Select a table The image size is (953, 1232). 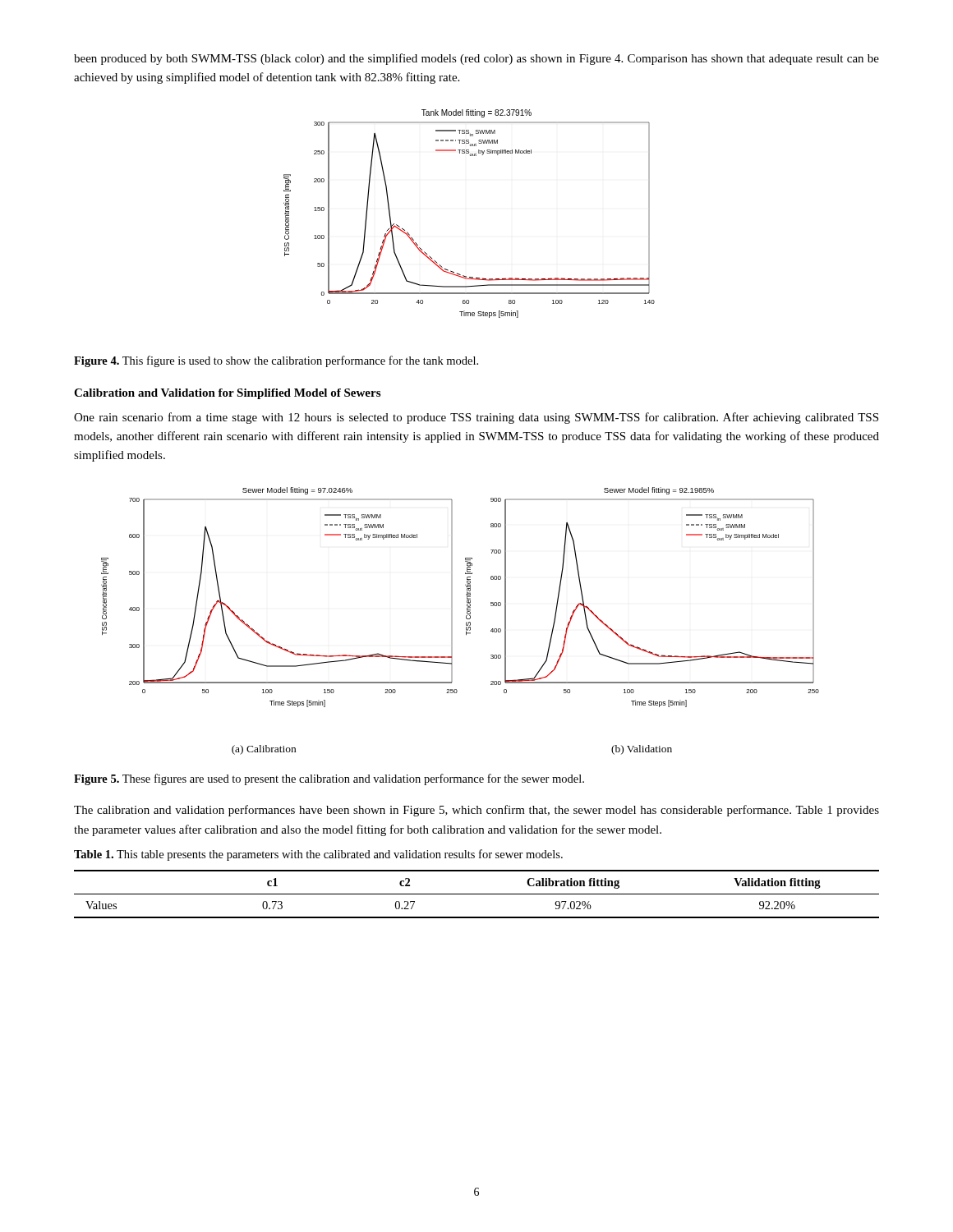coord(476,894)
